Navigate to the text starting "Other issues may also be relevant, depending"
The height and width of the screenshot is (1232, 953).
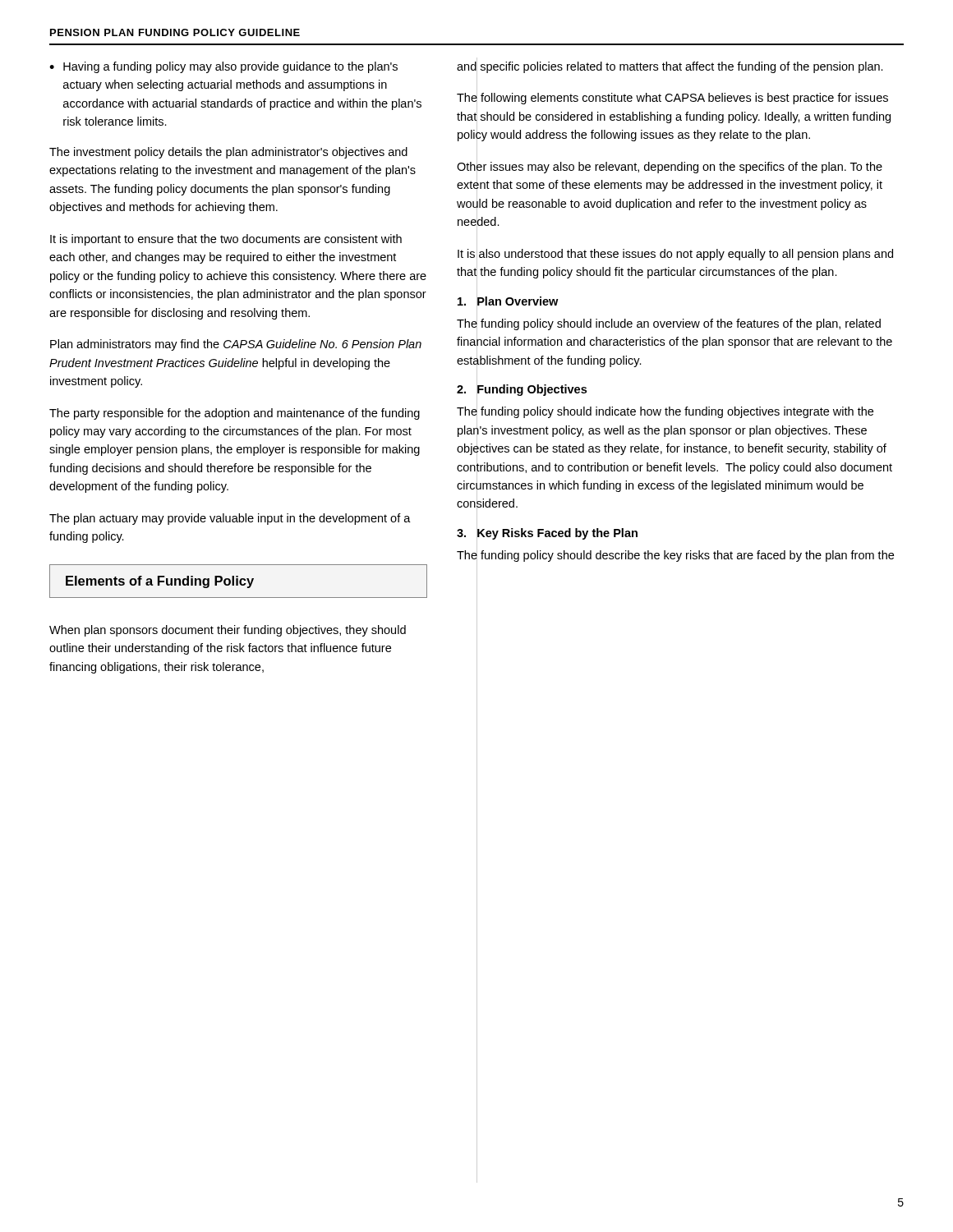point(670,194)
